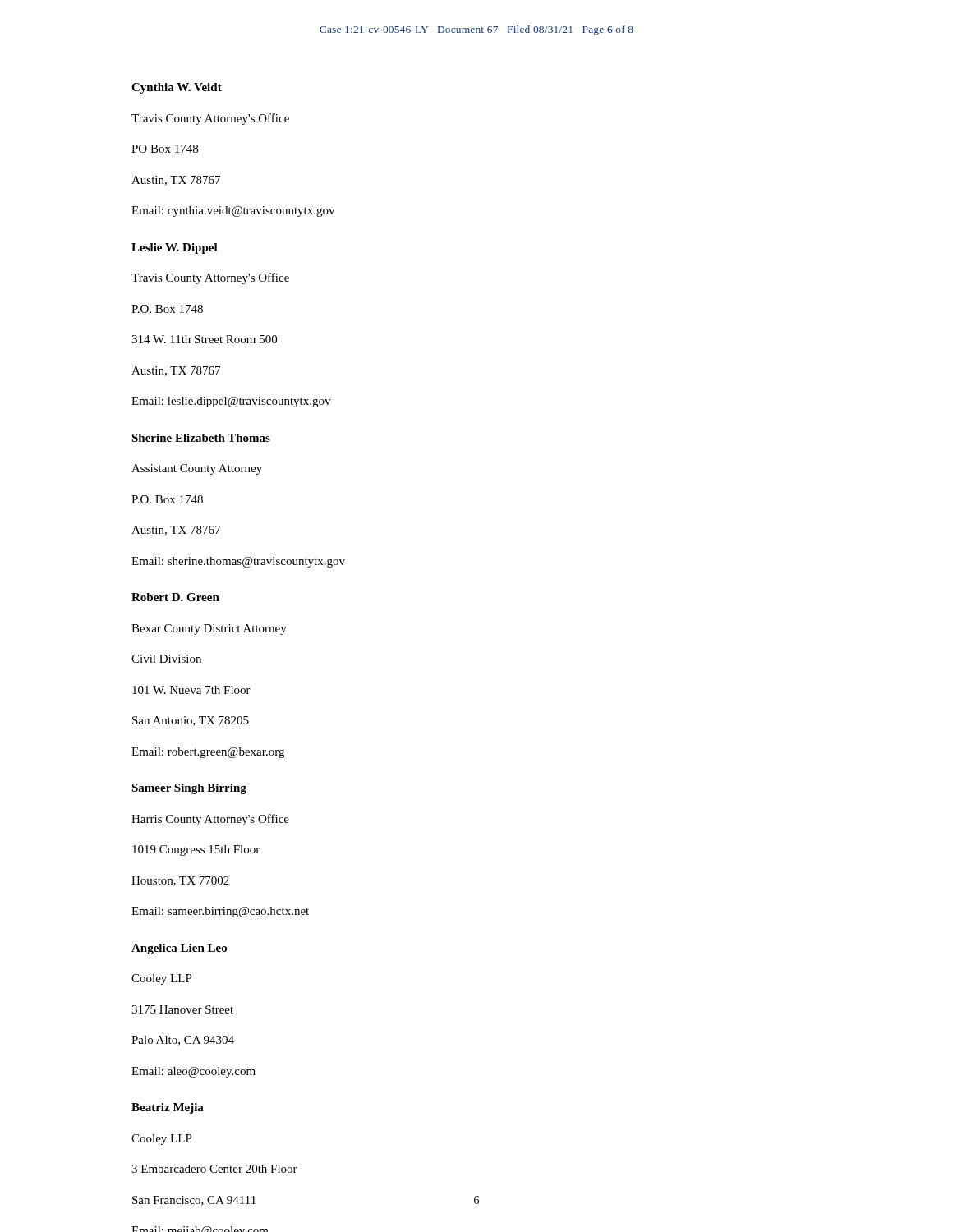Screen dimensions: 1232x953
Task: Click on the region starting "Angelica Lien Leo Cooley LLP 3175"
Action: (x=179, y=949)
